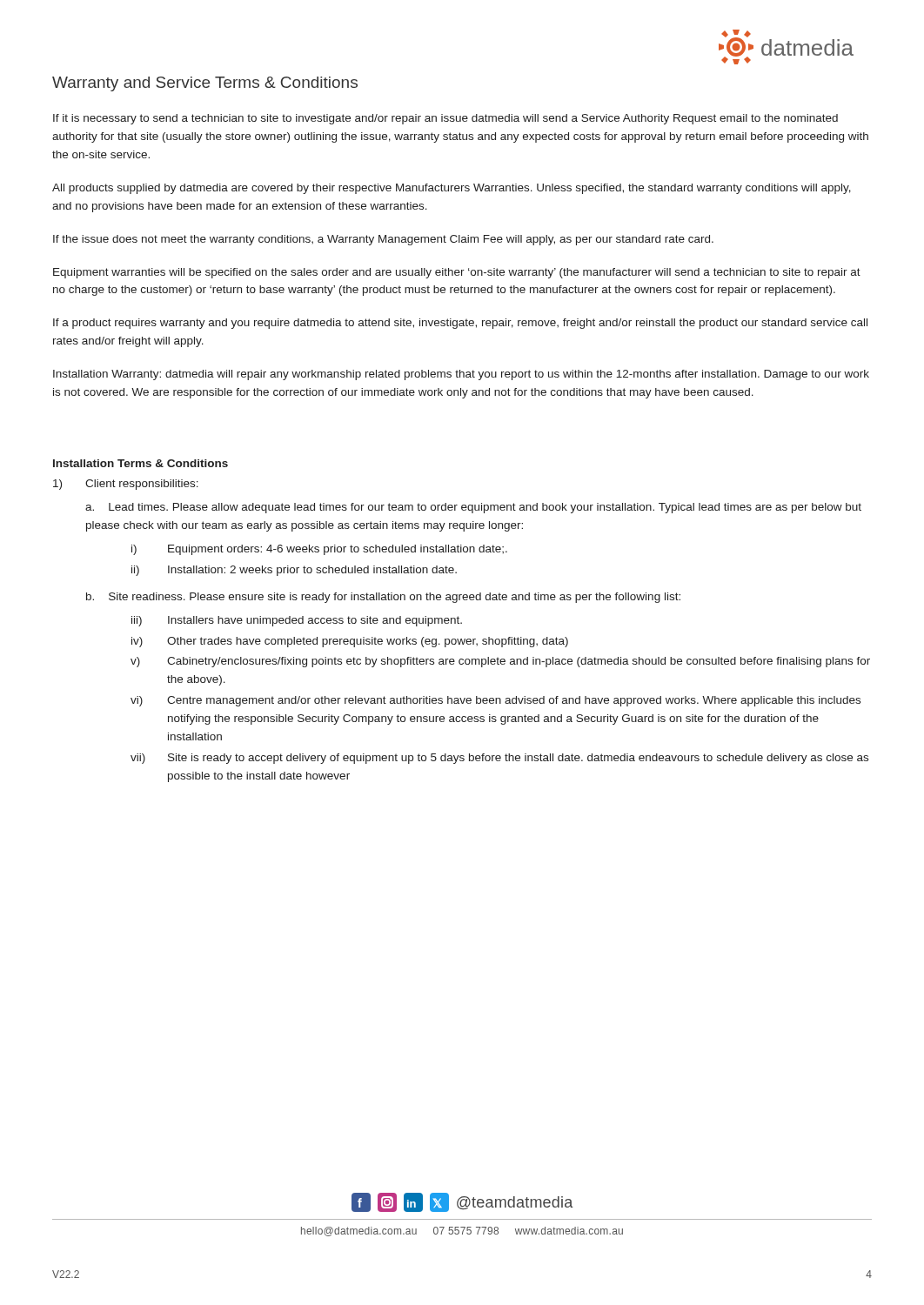Navigate to the region starting "iii) Installers have unimpeded access to"
924x1305 pixels.
pos(297,621)
